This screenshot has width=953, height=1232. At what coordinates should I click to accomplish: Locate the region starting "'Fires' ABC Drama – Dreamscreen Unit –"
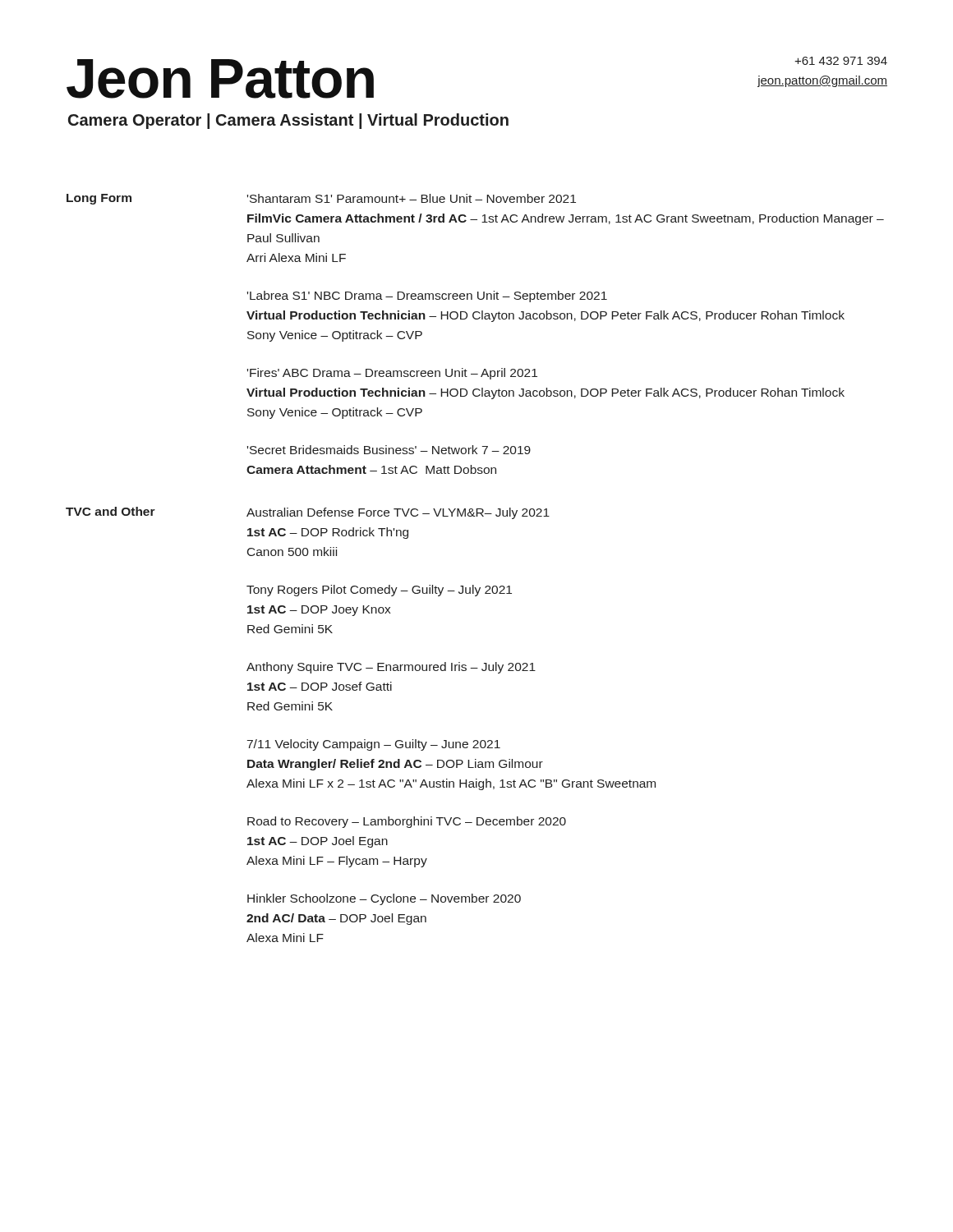pos(567,393)
